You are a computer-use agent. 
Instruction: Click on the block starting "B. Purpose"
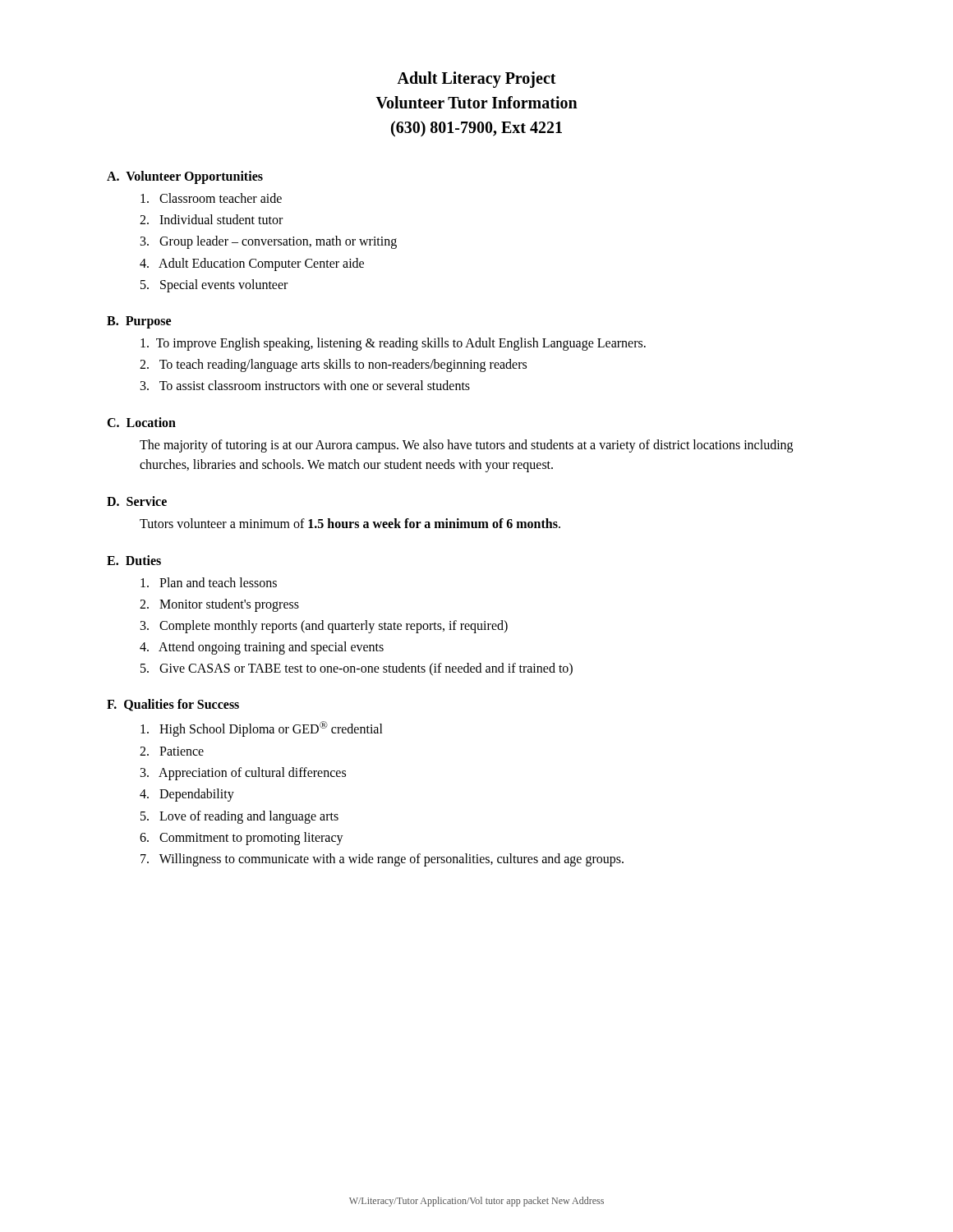pyautogui.click(x=139, y=321)
